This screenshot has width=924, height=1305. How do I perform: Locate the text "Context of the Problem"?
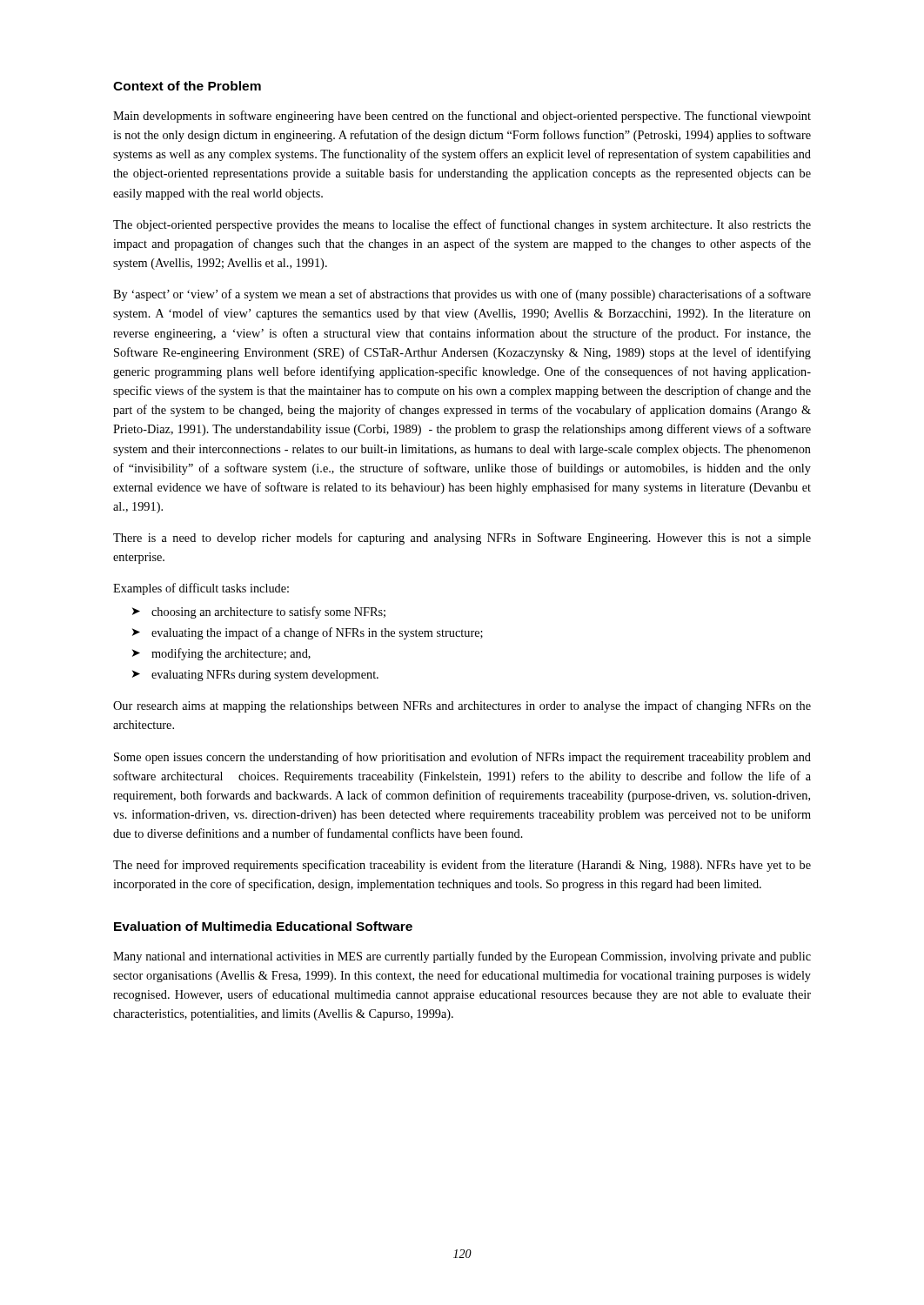point(187,86)
